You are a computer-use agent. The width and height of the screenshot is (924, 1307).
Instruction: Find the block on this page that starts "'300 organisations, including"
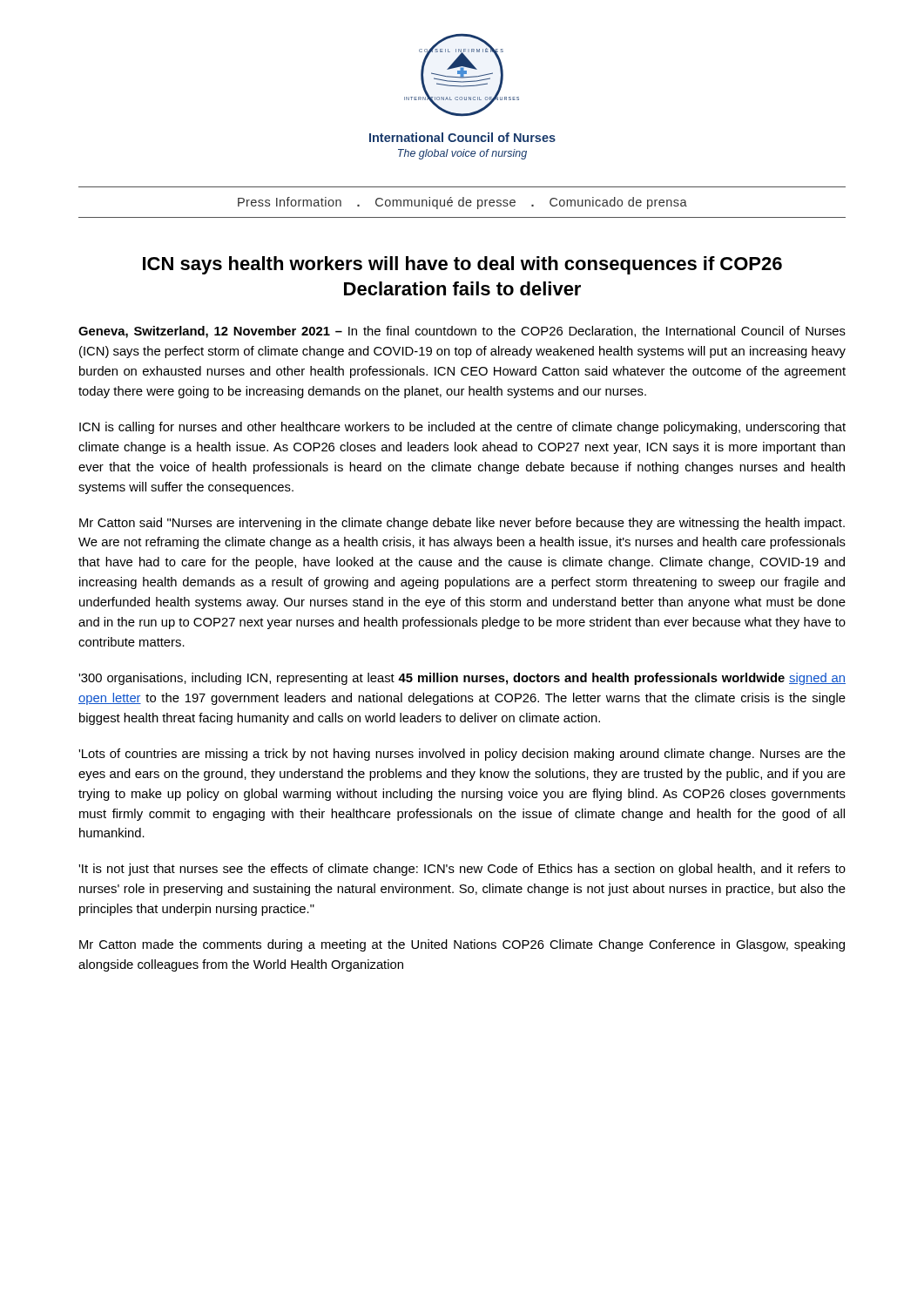click(462, 698)
